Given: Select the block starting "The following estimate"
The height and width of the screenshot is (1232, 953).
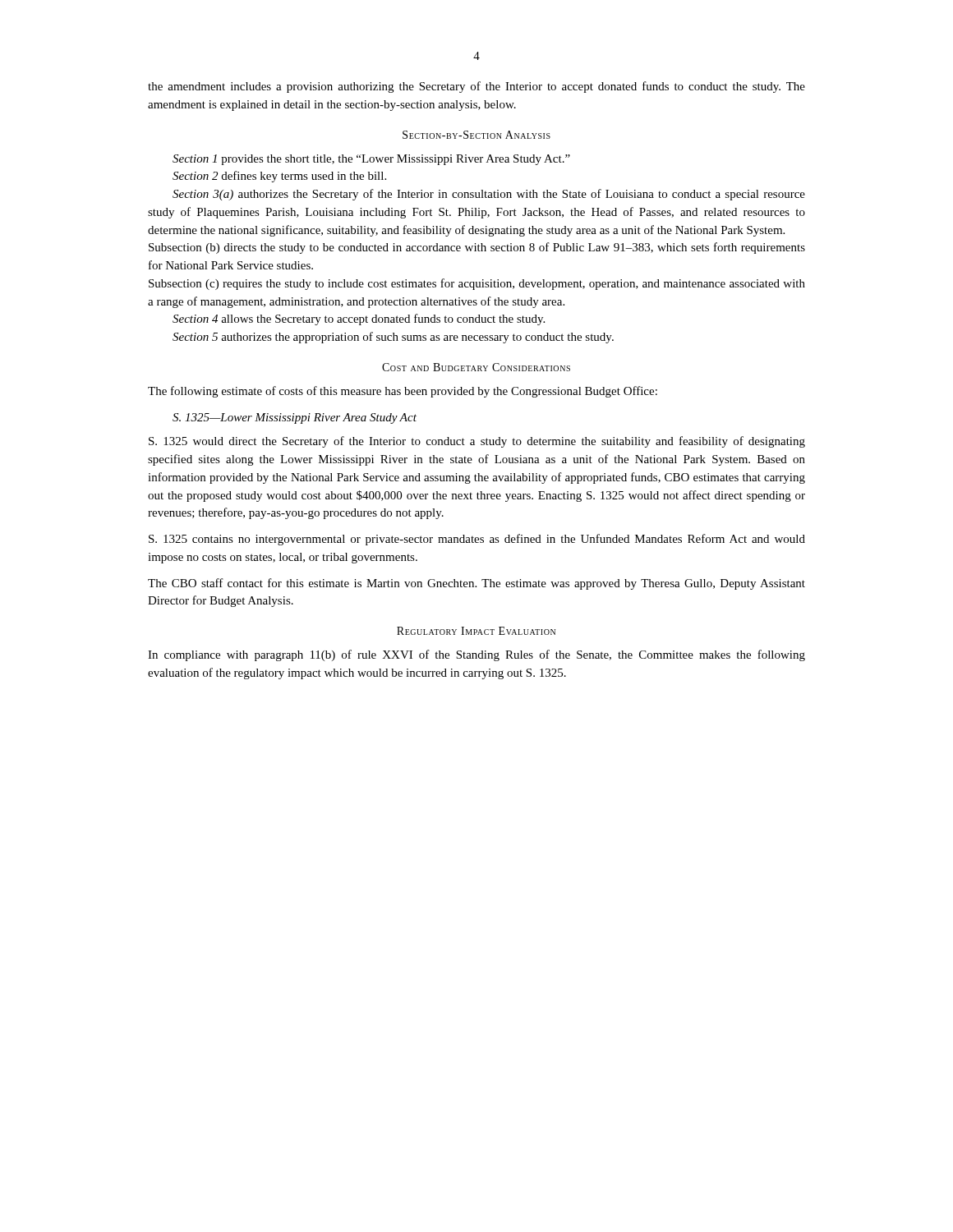Looking at the screenshot, I should [x=403, y=391].
